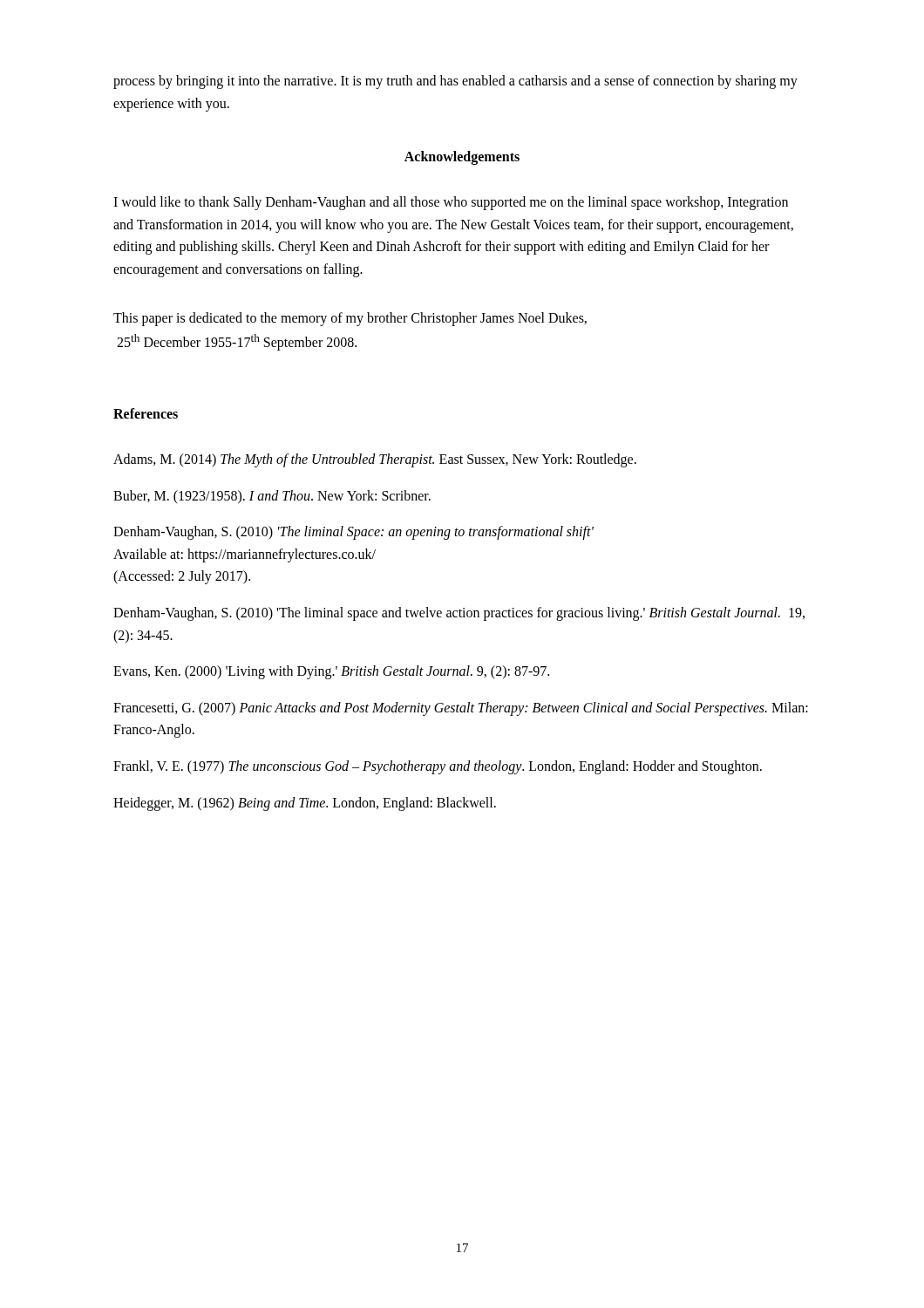Click on the text block with the text "Evans, Ken. (2000) 'Living"
924x1308 pixels.
coord(332,671)
